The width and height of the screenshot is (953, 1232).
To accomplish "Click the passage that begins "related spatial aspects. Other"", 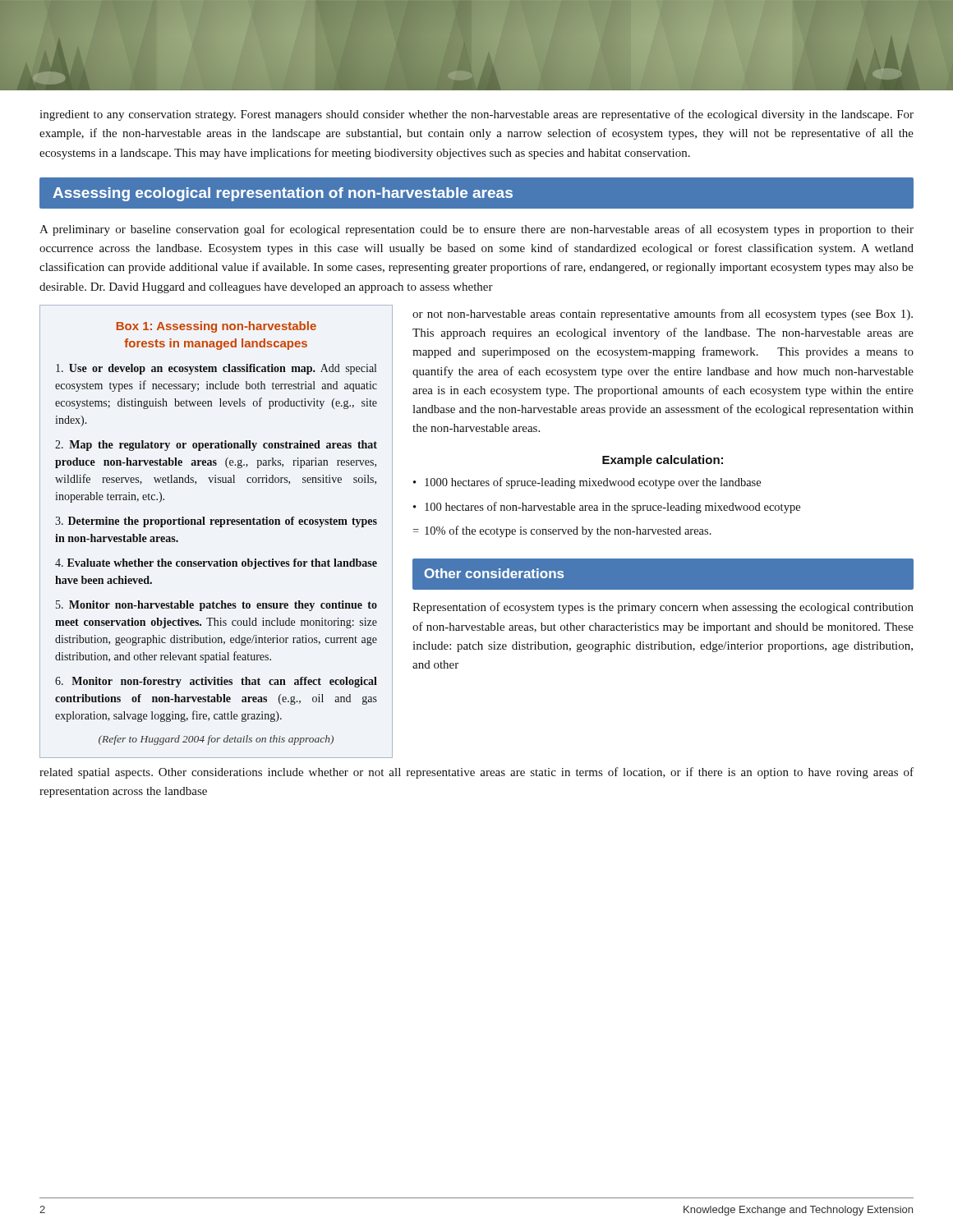I will coord(476,781).
